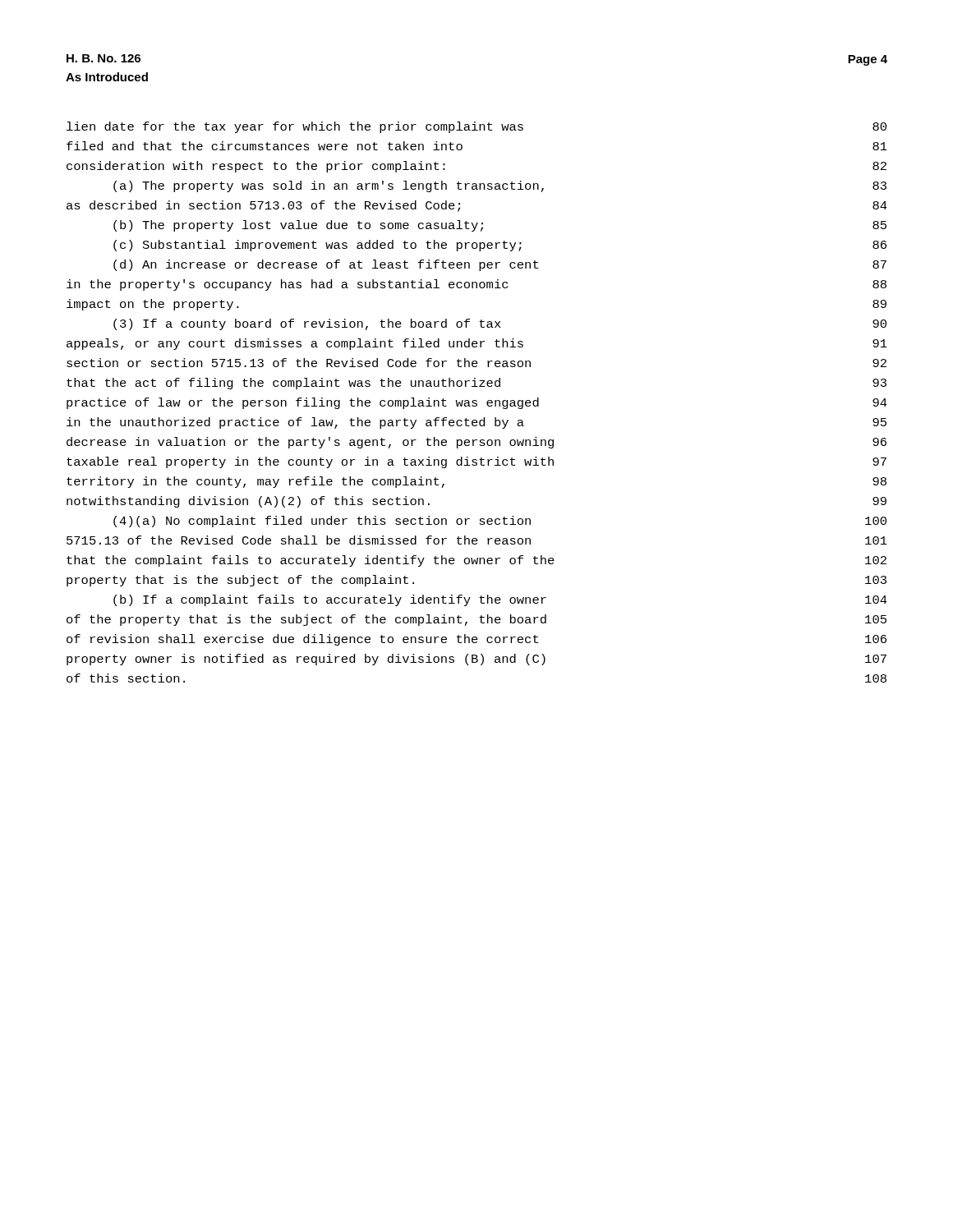Click on the text block with the text "that the act of filing the"
The width and height of the screenshot is (953, 1232).
pos(476,384)
